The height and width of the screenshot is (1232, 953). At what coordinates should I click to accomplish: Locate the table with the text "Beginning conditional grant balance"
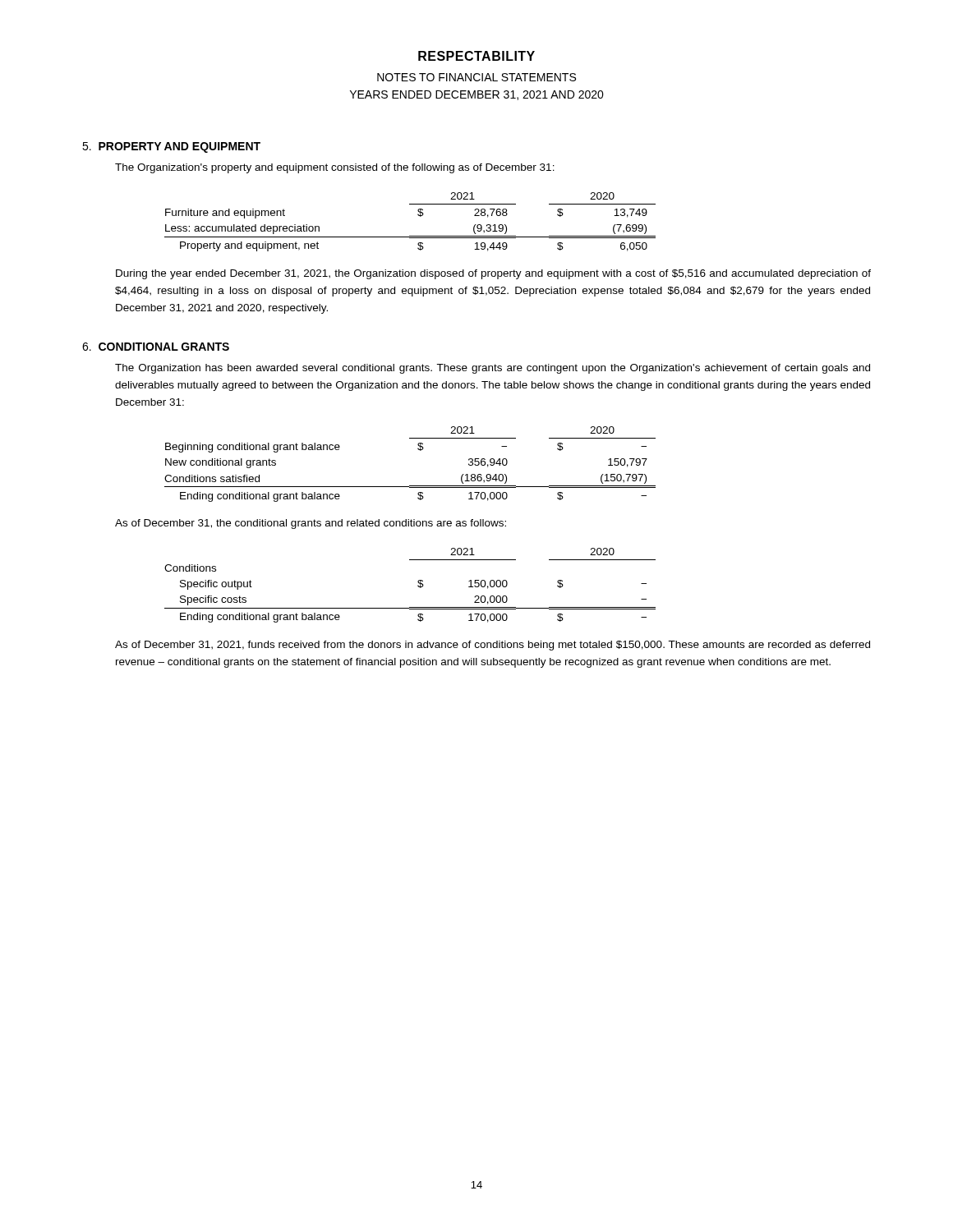(518, 463)
